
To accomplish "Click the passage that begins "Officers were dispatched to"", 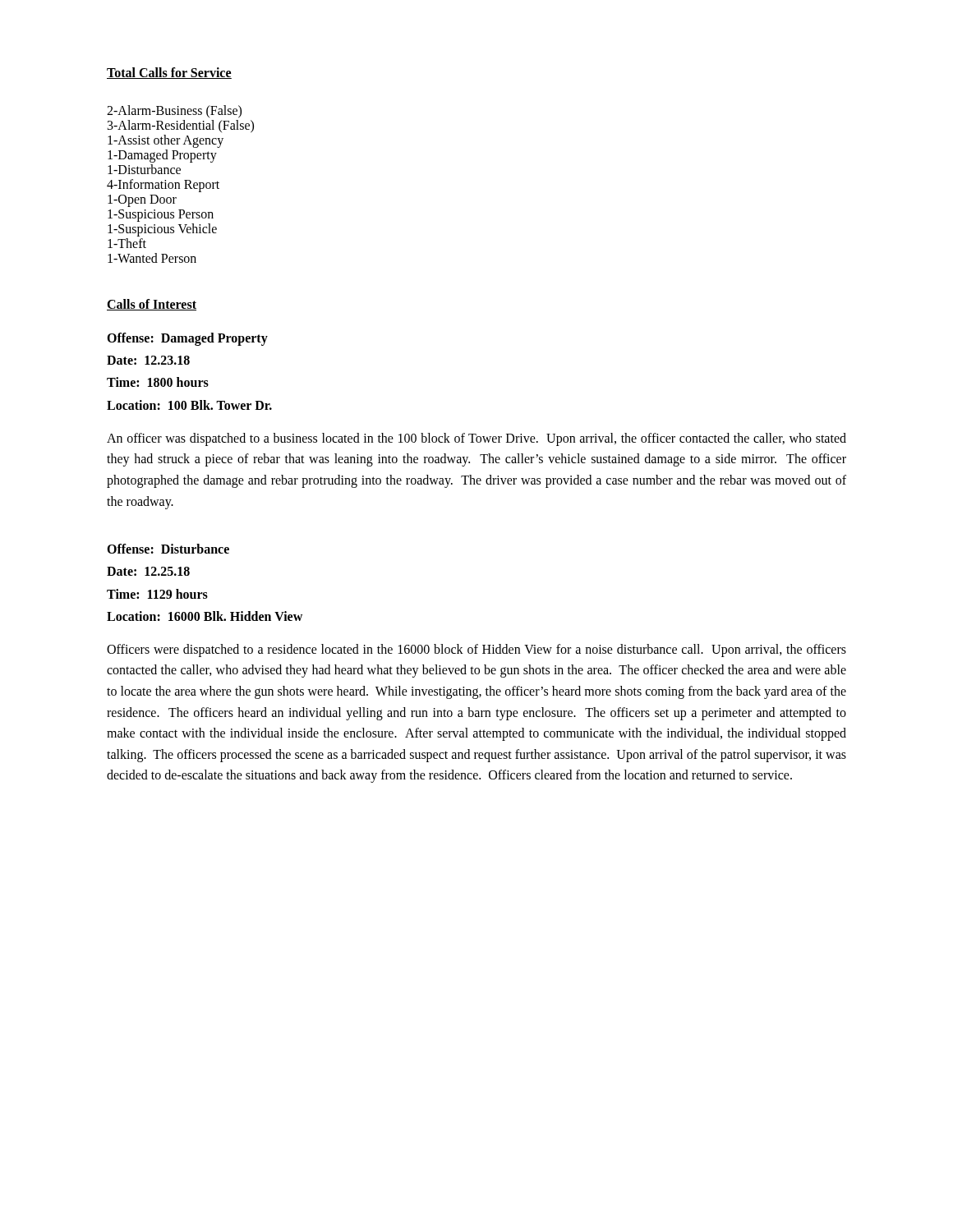I will (x=476, y=712).
